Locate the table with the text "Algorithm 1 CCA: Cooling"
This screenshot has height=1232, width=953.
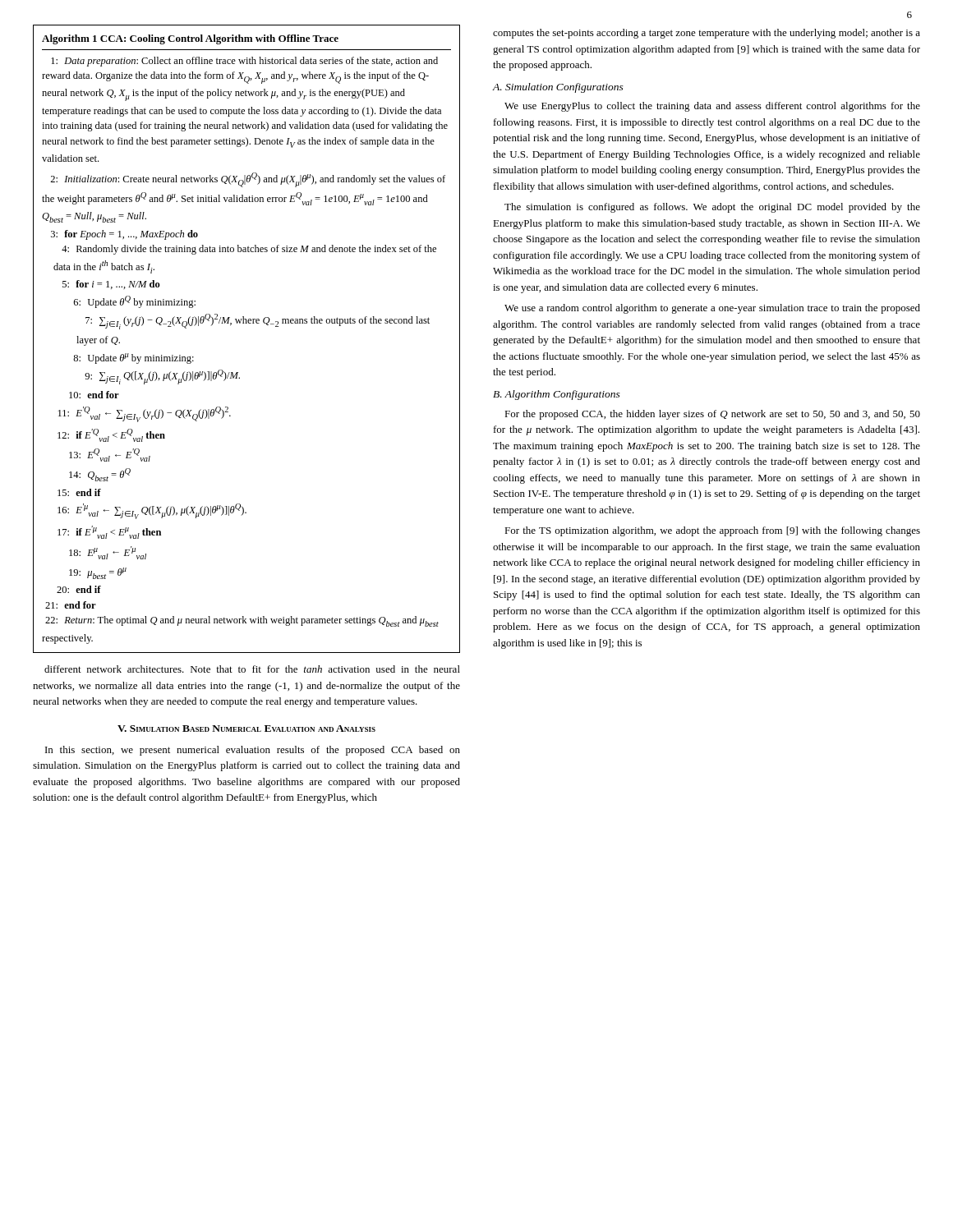click(246, 339)
